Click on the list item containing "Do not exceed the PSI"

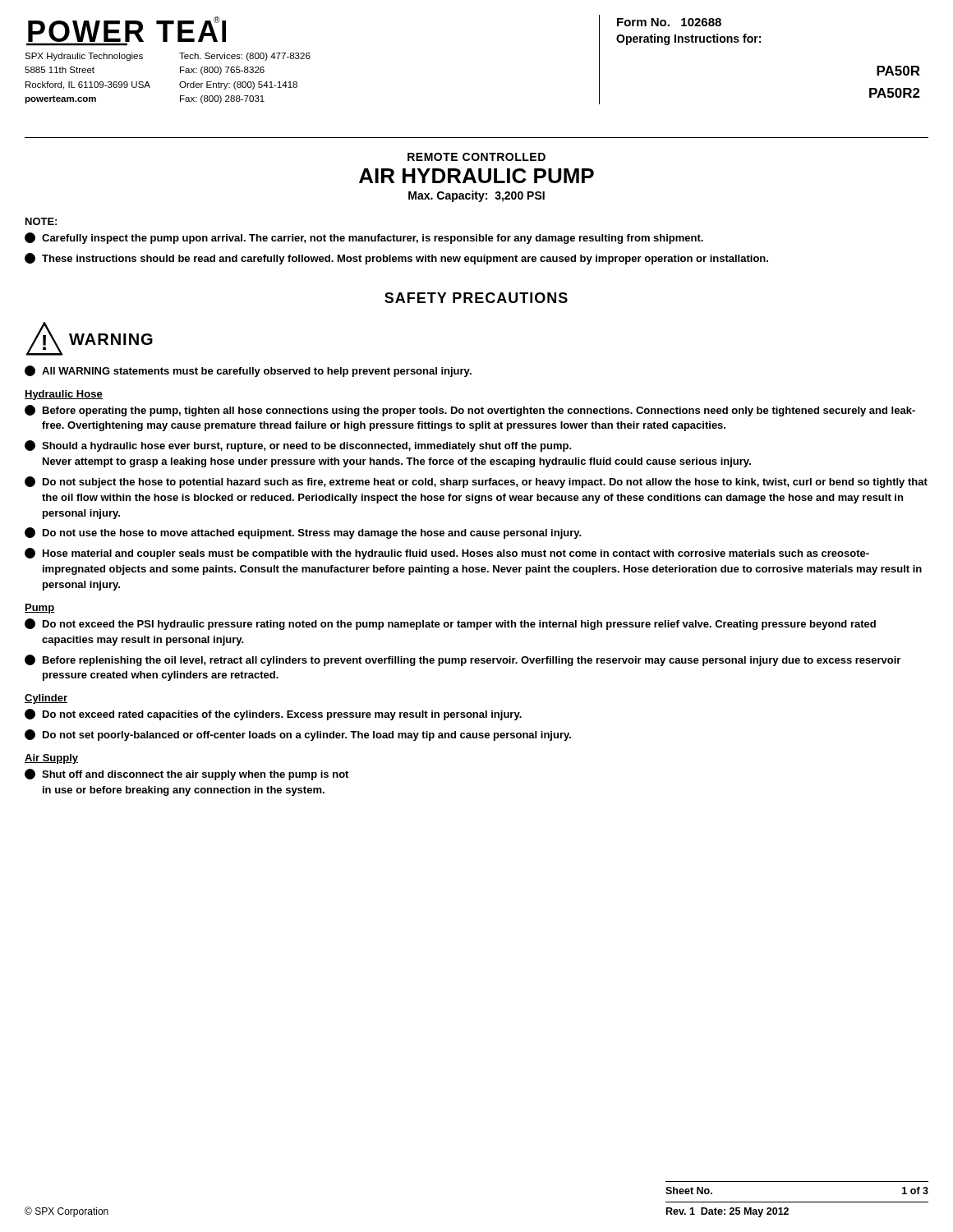pyautogui.click(x=476, y=632)
